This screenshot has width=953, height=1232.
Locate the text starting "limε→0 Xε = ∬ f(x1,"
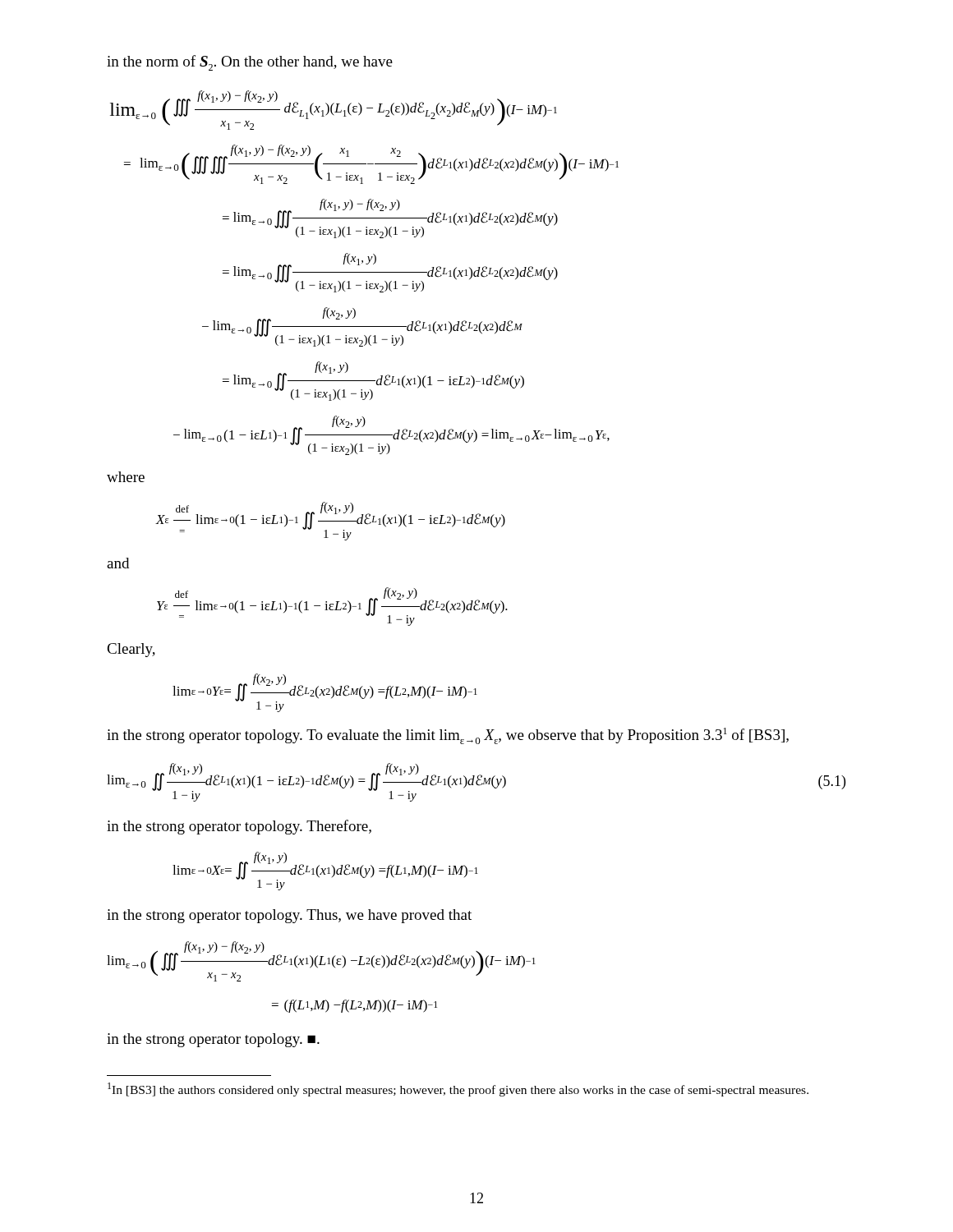tap(325, 870)
